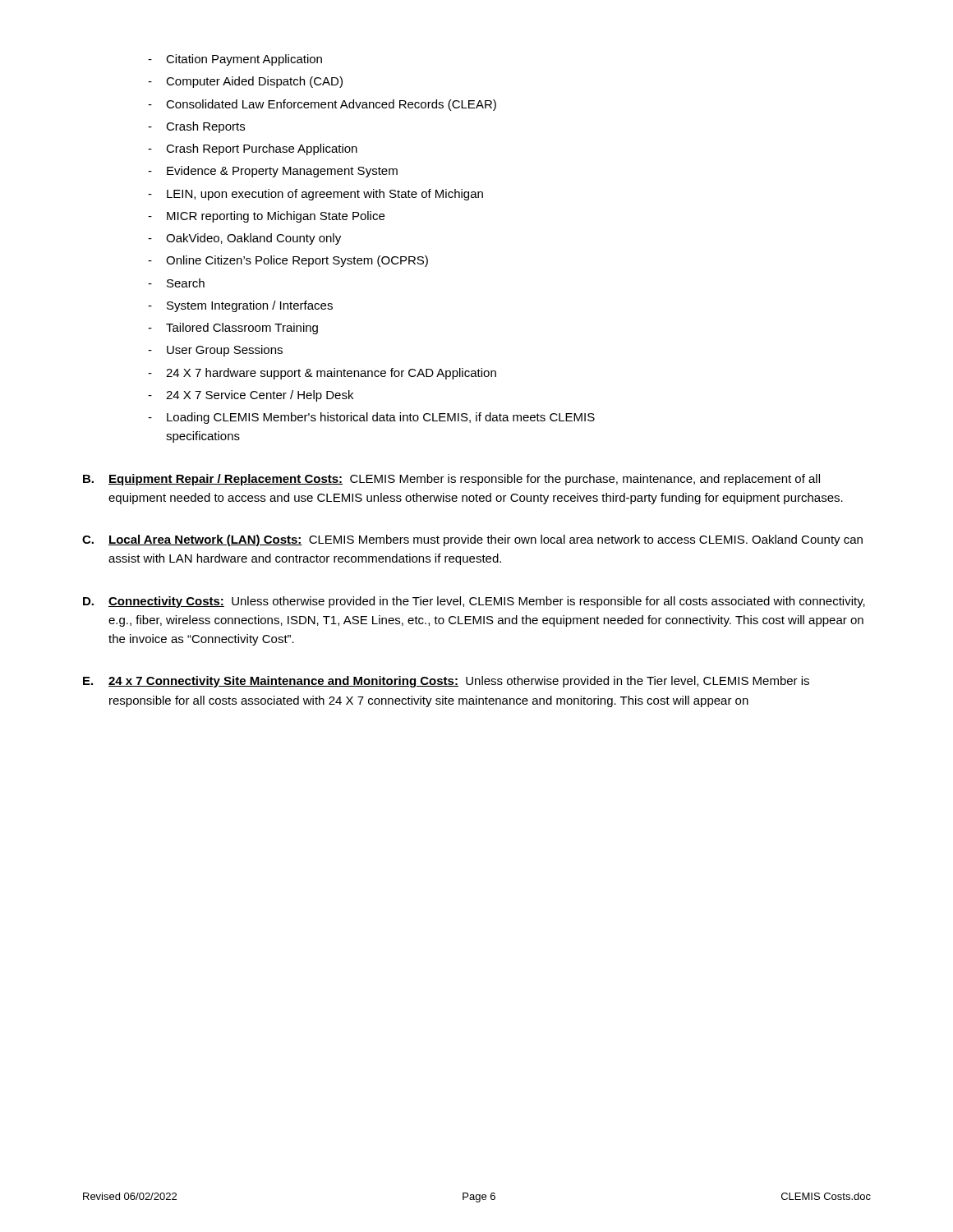Image resolution: width=953 pixels, height=1232 pixels.
Task: Where is the passage that starts "- LEIN, upon execution of agreement with State"?
Action: 315,195
